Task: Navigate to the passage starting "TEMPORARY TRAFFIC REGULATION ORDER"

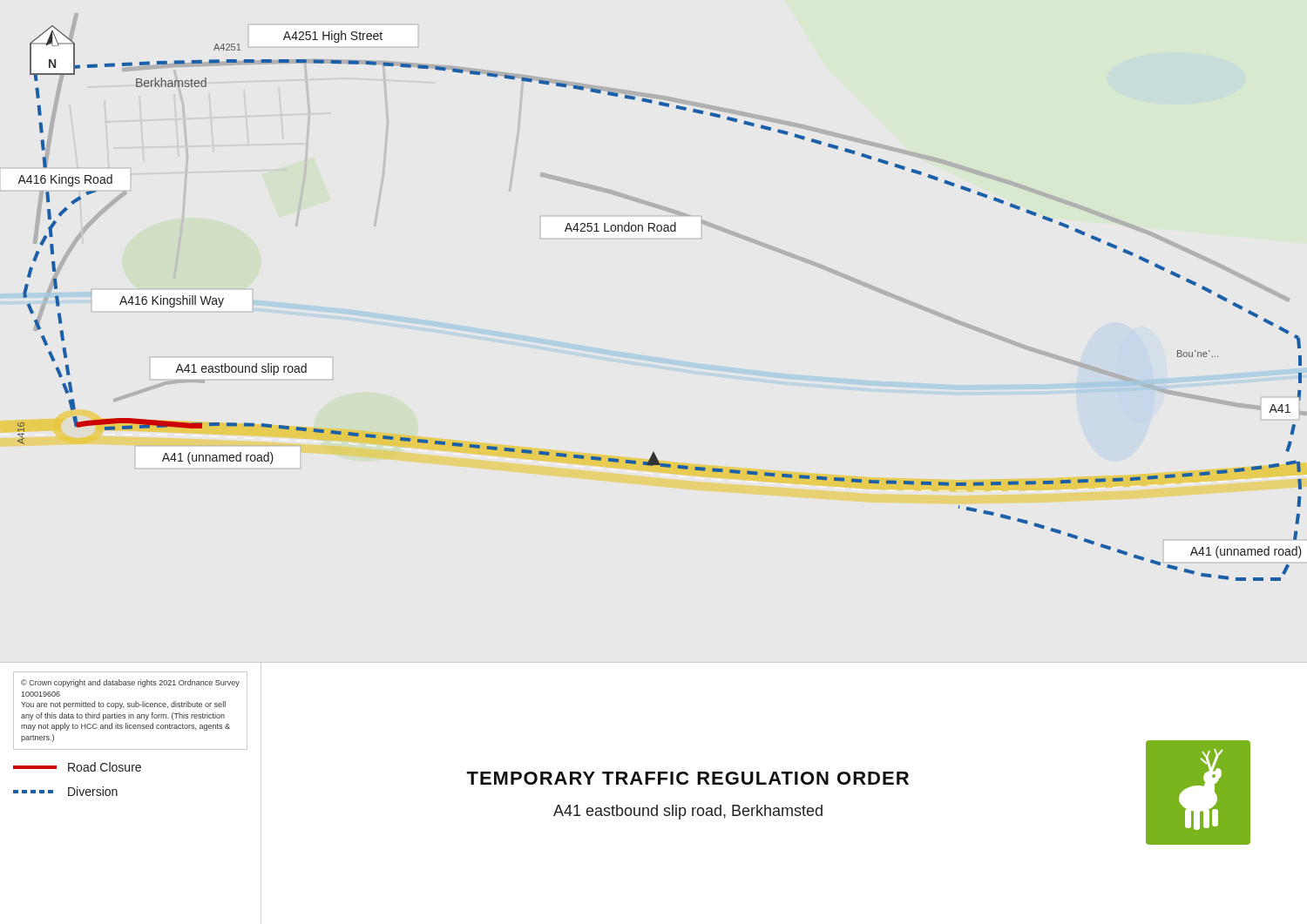Action: click(x=688, y=778)
